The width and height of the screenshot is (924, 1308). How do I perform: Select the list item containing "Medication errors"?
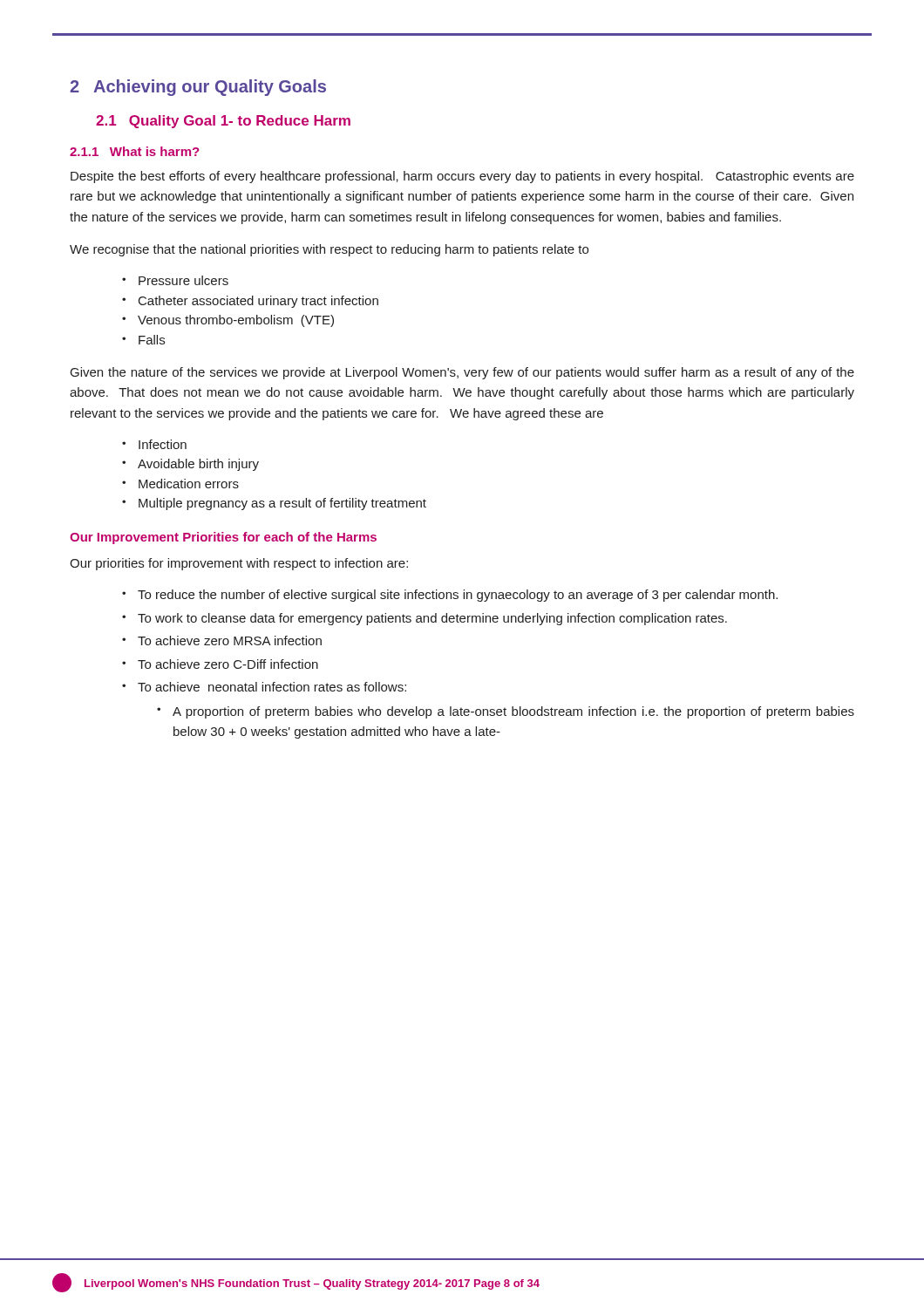[x=180, y=484]
